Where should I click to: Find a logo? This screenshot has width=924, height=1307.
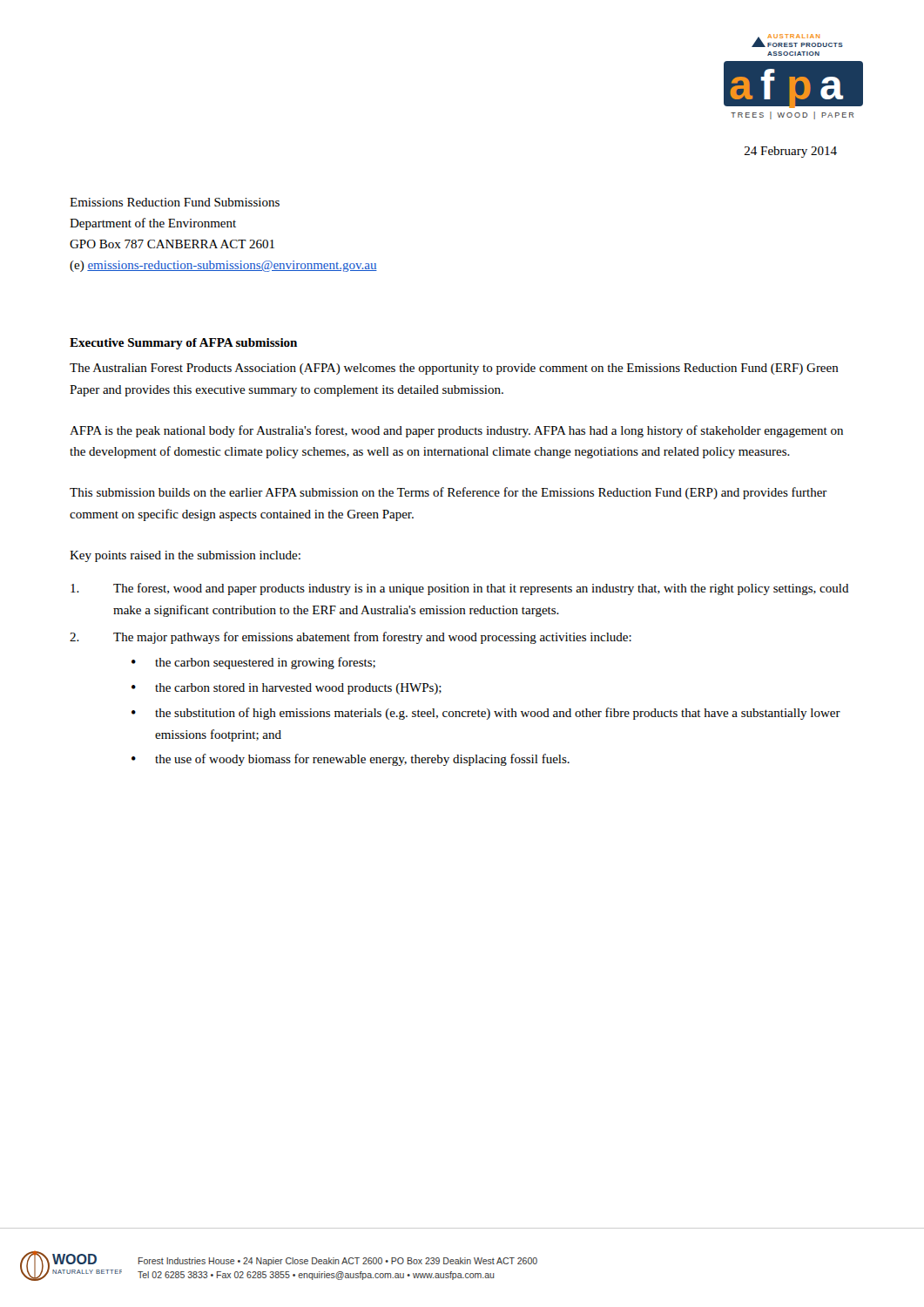[x=793, y=76]
